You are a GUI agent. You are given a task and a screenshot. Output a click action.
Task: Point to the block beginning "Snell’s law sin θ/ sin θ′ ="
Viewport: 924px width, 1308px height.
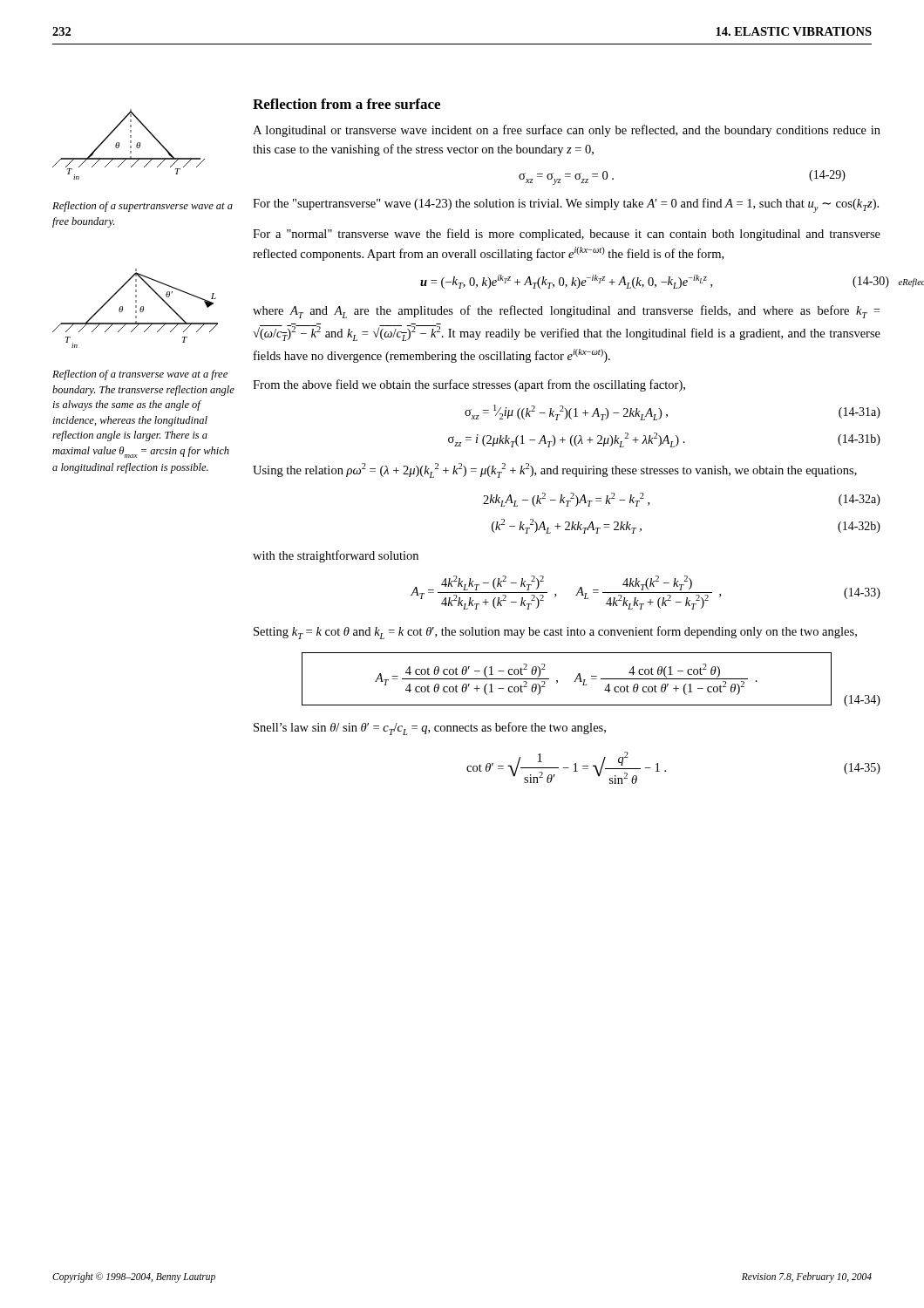coord(430,728)
